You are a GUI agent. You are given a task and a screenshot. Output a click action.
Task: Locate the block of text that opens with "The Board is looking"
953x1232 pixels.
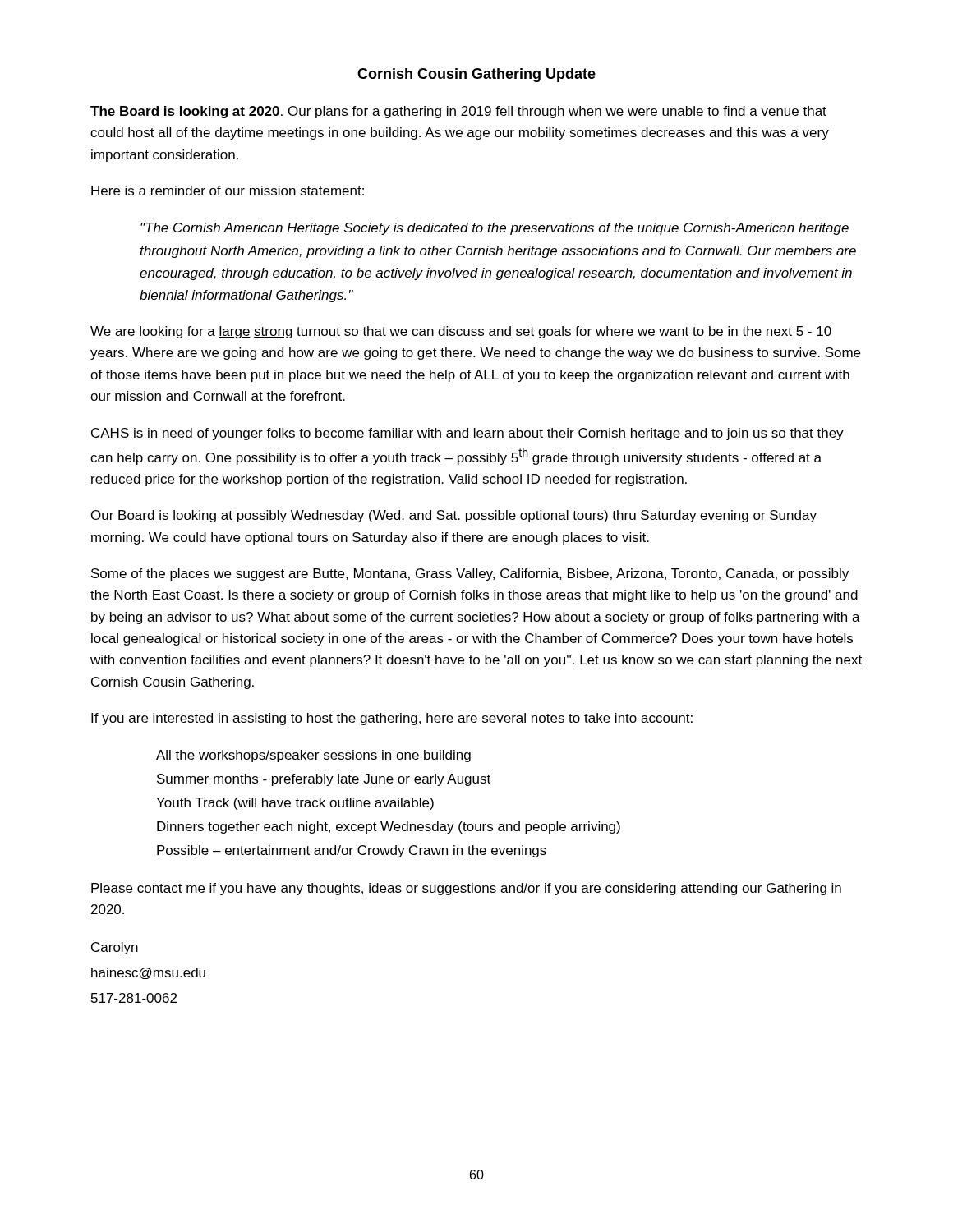[x=459, y=133]
